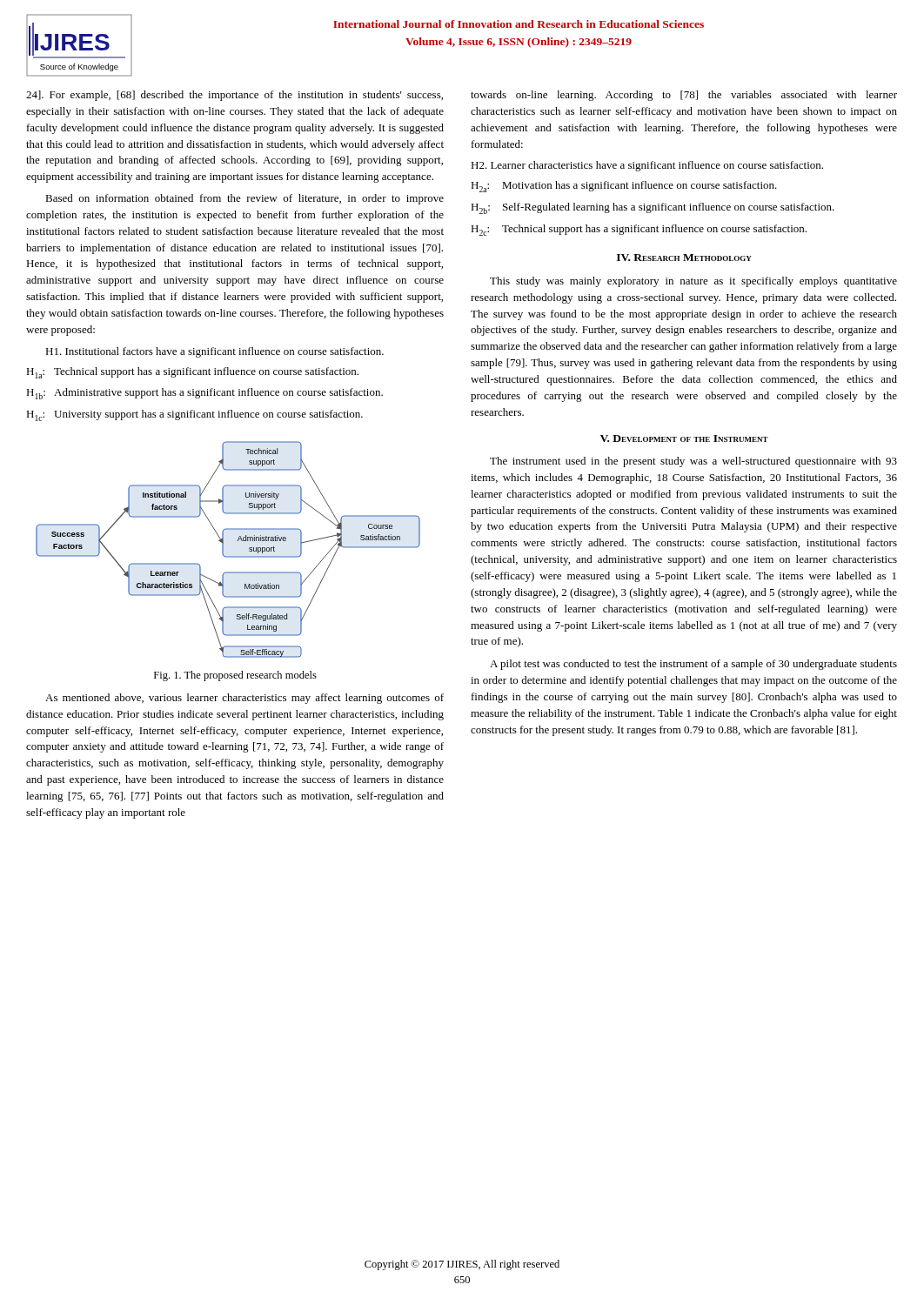924x1305 pixels.
Task: Locate the element starting "A pilot test was conducted"
Action: click(x=684, y=696)
